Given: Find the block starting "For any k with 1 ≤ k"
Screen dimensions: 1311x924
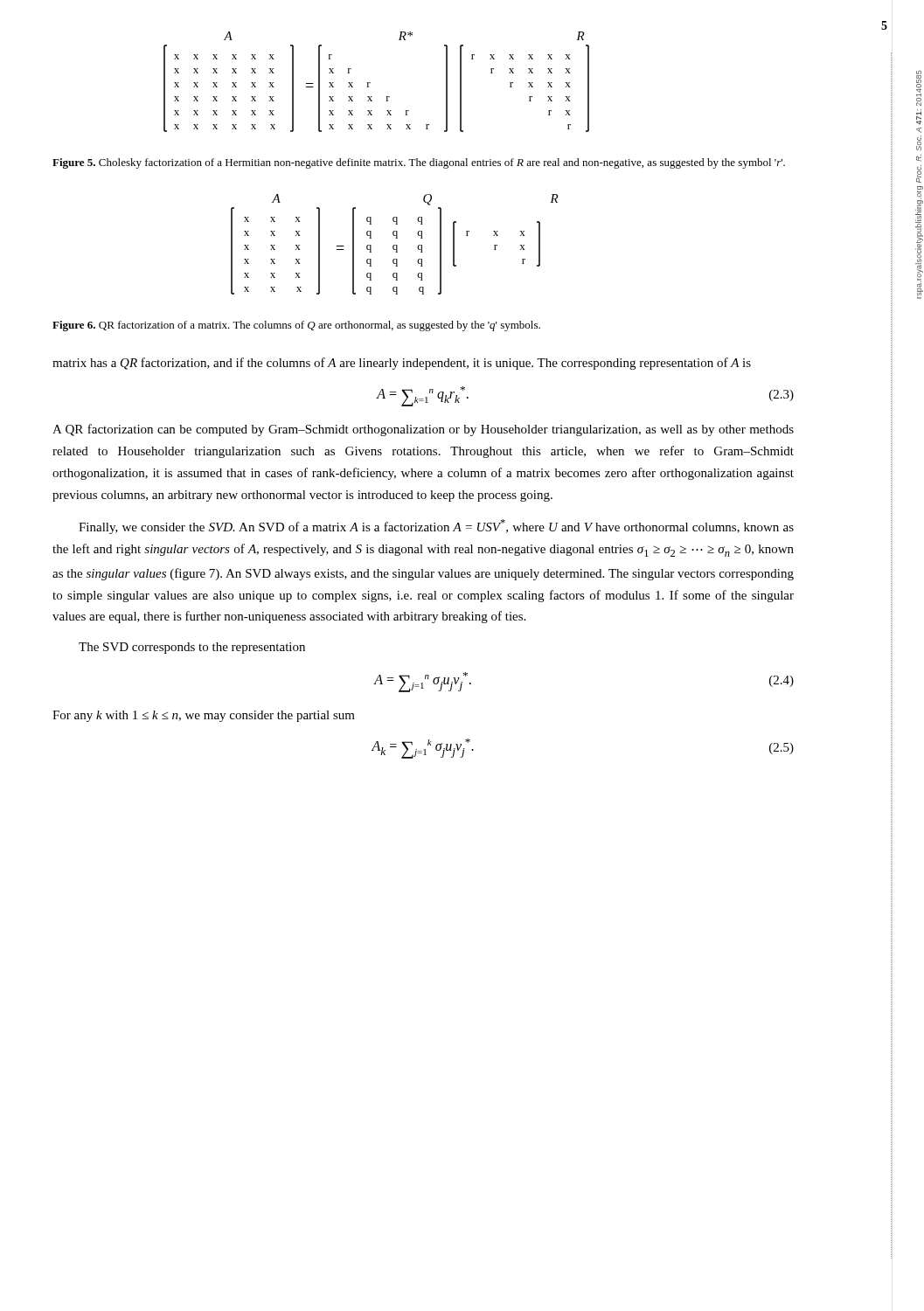Looking at the screenshot, I should (x=204, y=715).
